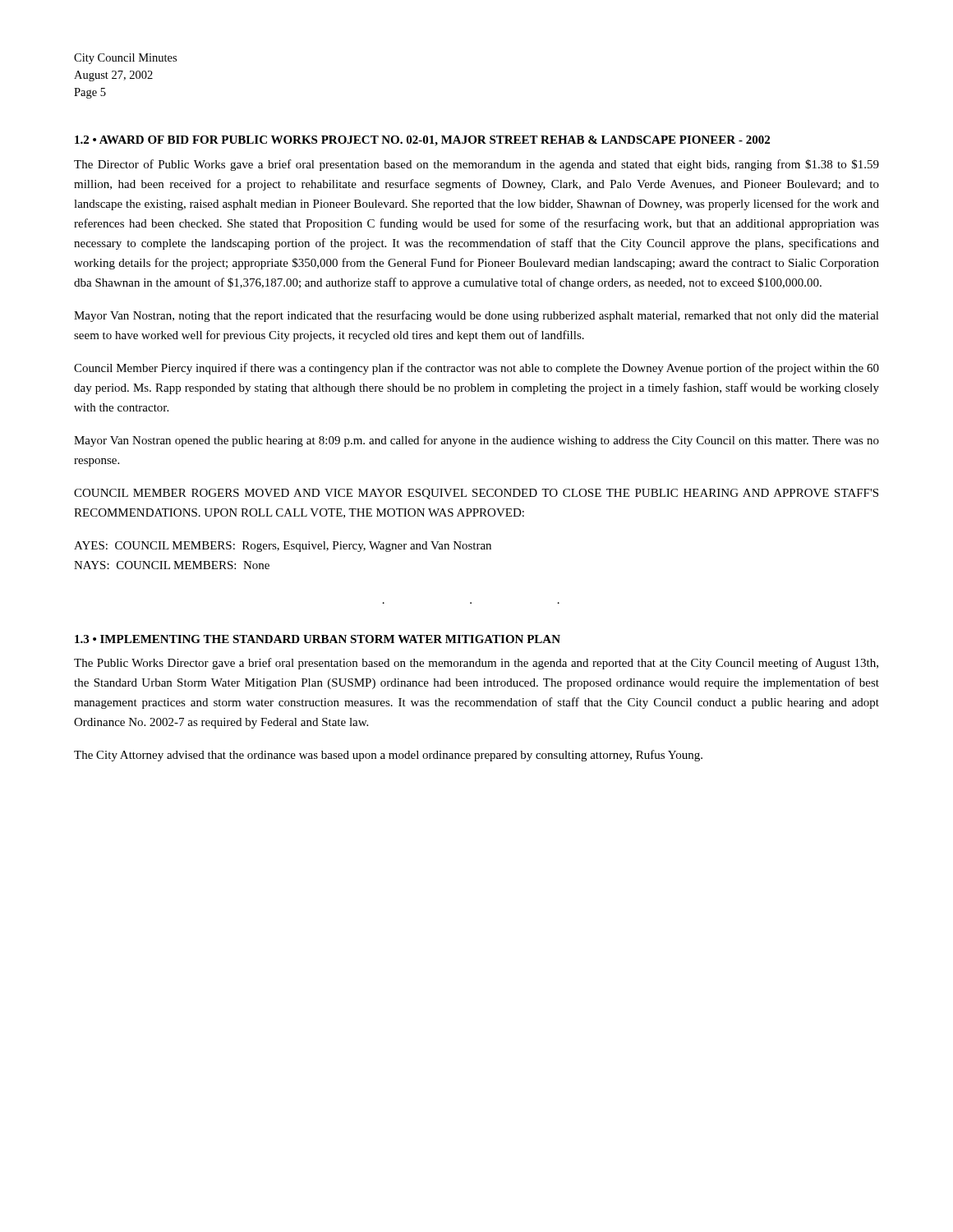Point to the passage starting "Mayor Van Nostran opened the public"
The width and height of the screenshot is (953, 1232).
point(476,450)
